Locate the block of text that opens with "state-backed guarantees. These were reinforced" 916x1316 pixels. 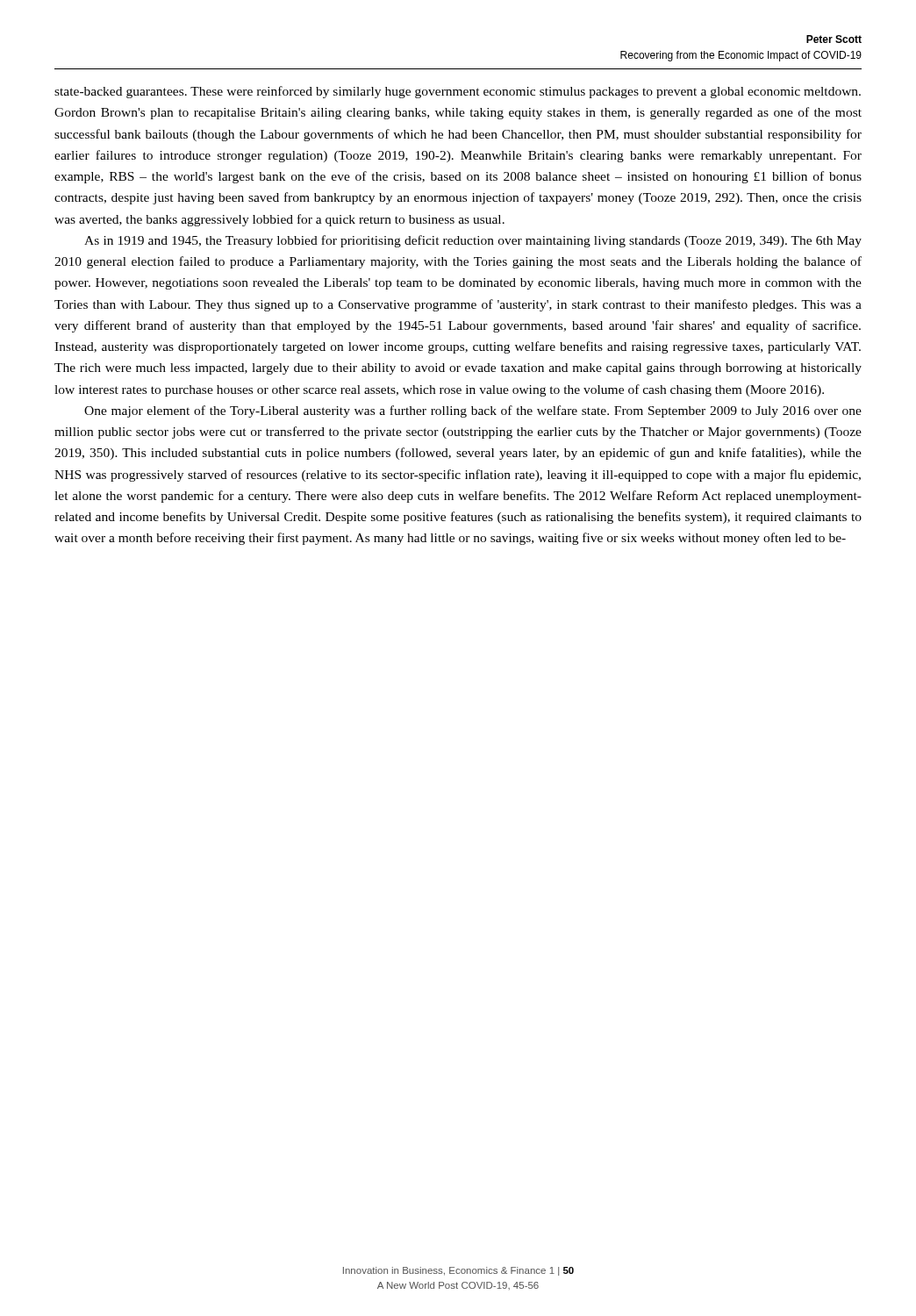pos(458,315)
